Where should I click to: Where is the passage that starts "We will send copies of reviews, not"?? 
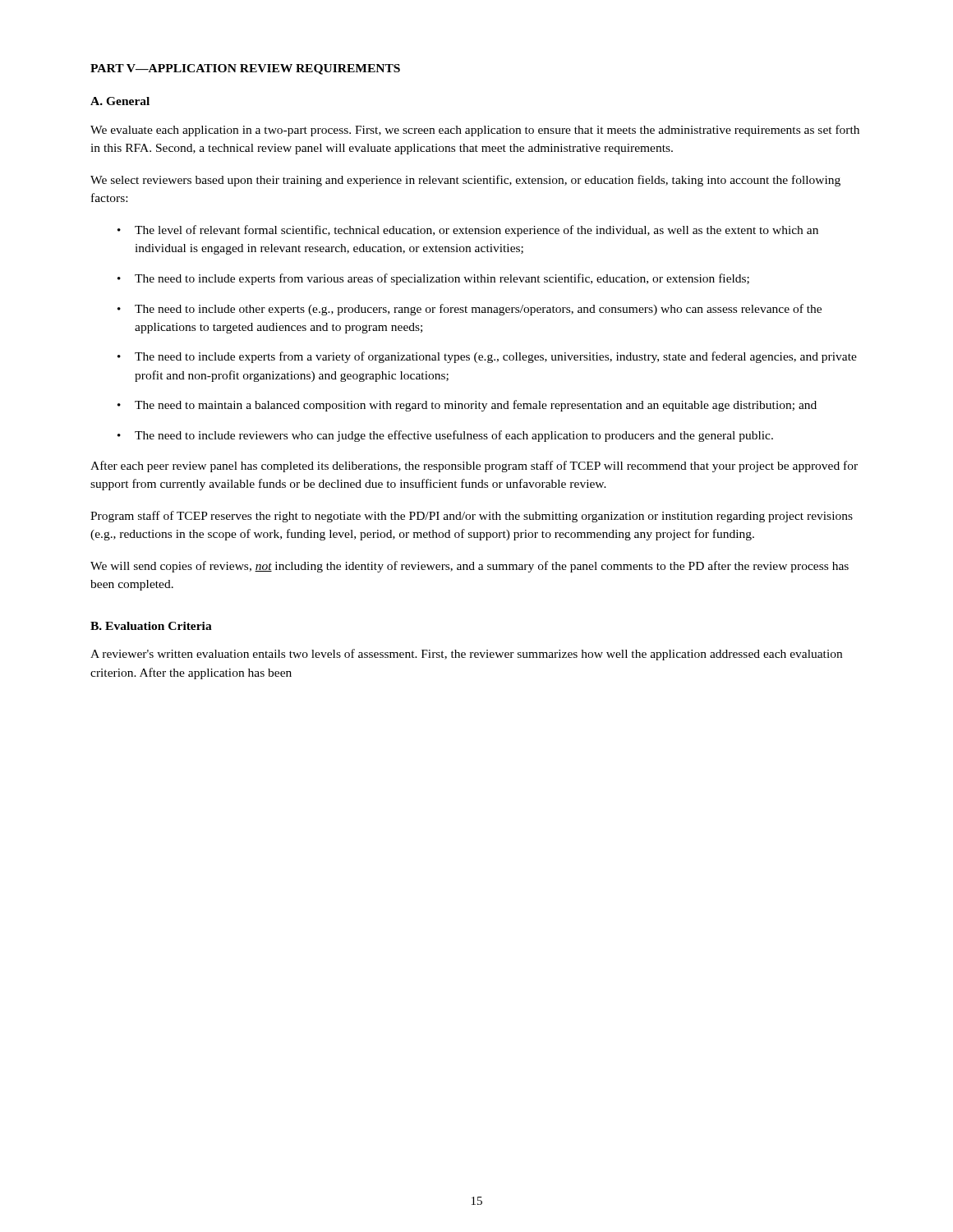click(x=470, y=575)
